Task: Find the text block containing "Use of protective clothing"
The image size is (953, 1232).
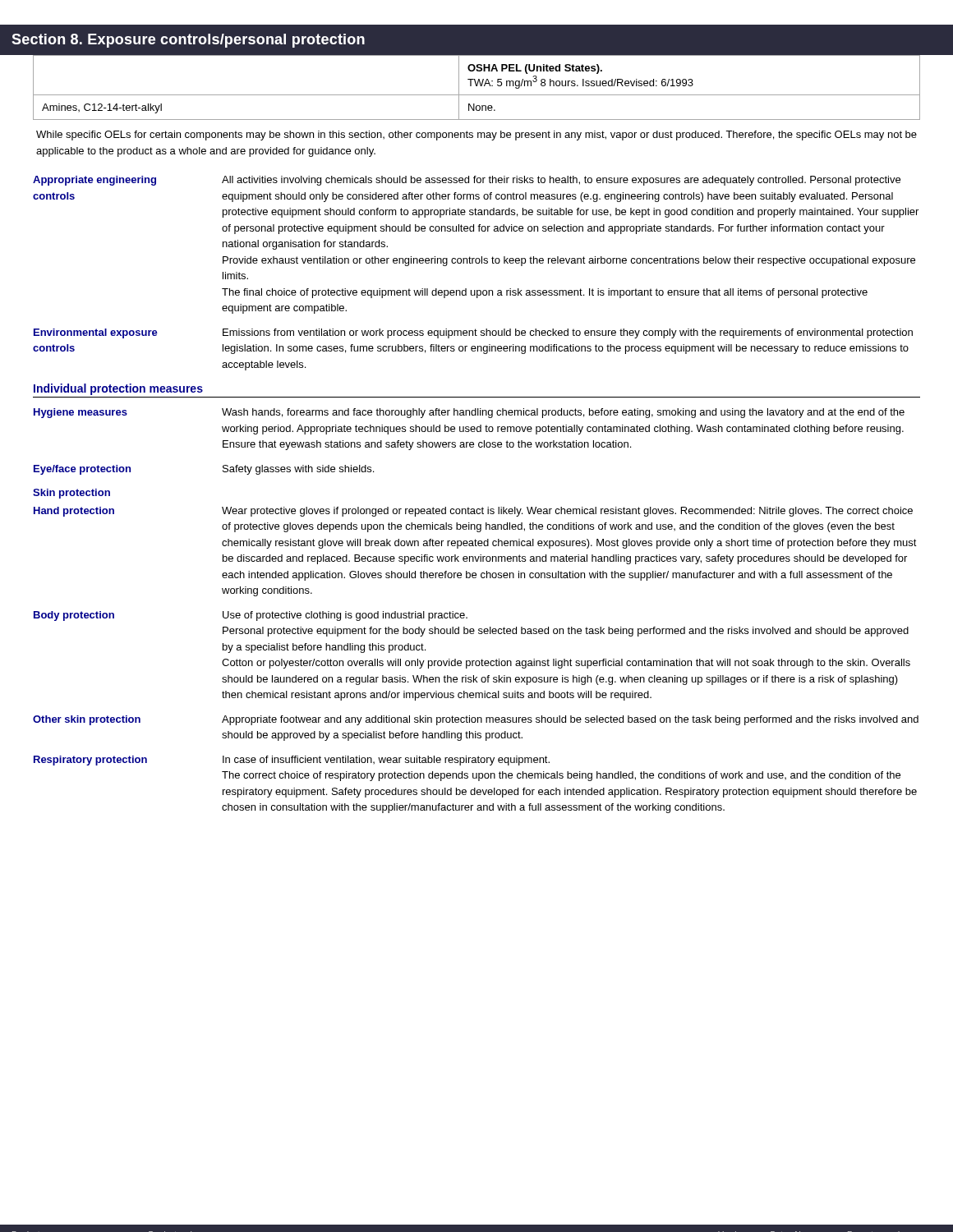Action: (566, 655)
